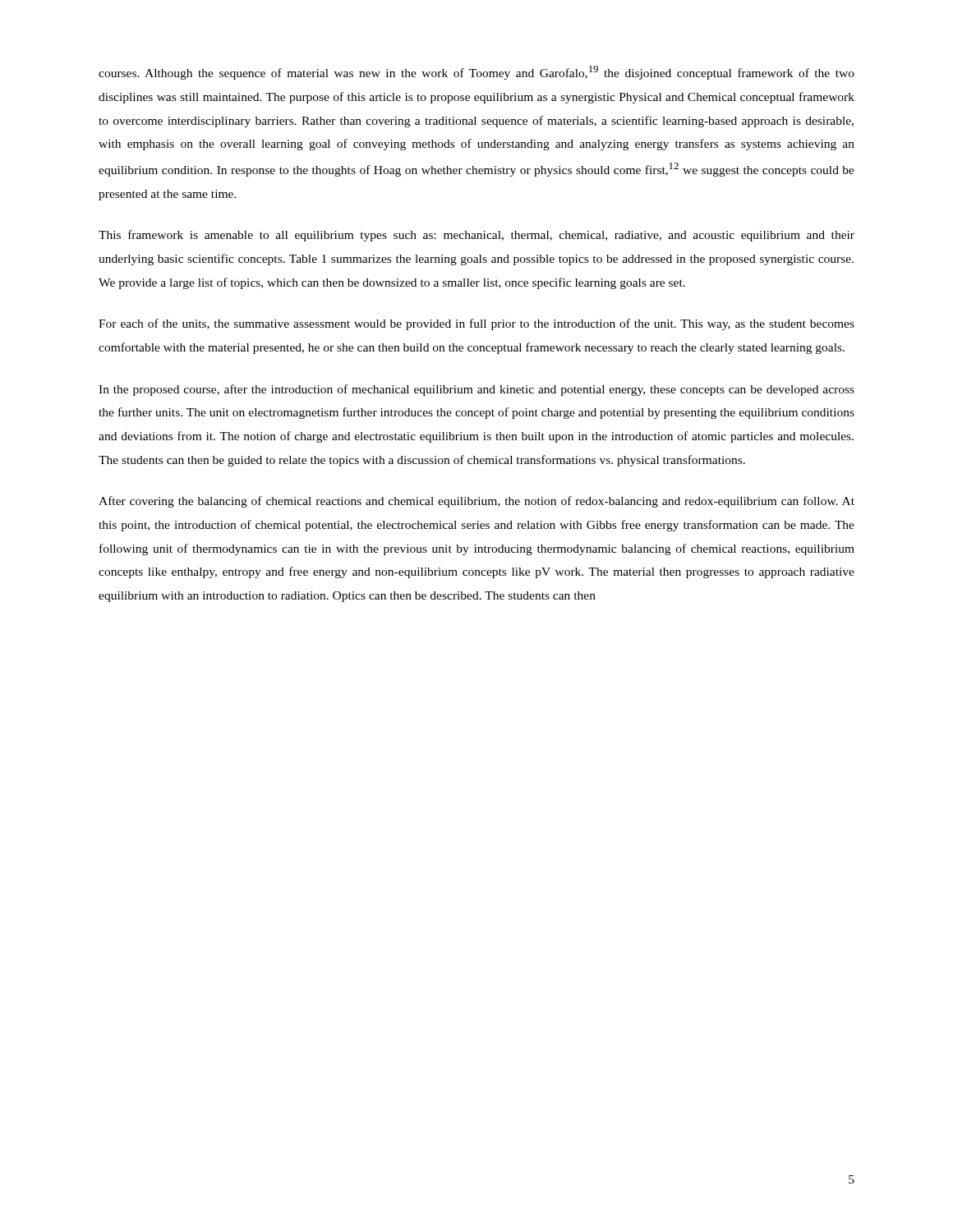Navigate to the text block starting "In the proposed course, after the introduction"
Viewport: 953px width, 1232px height.
[476, 425]
